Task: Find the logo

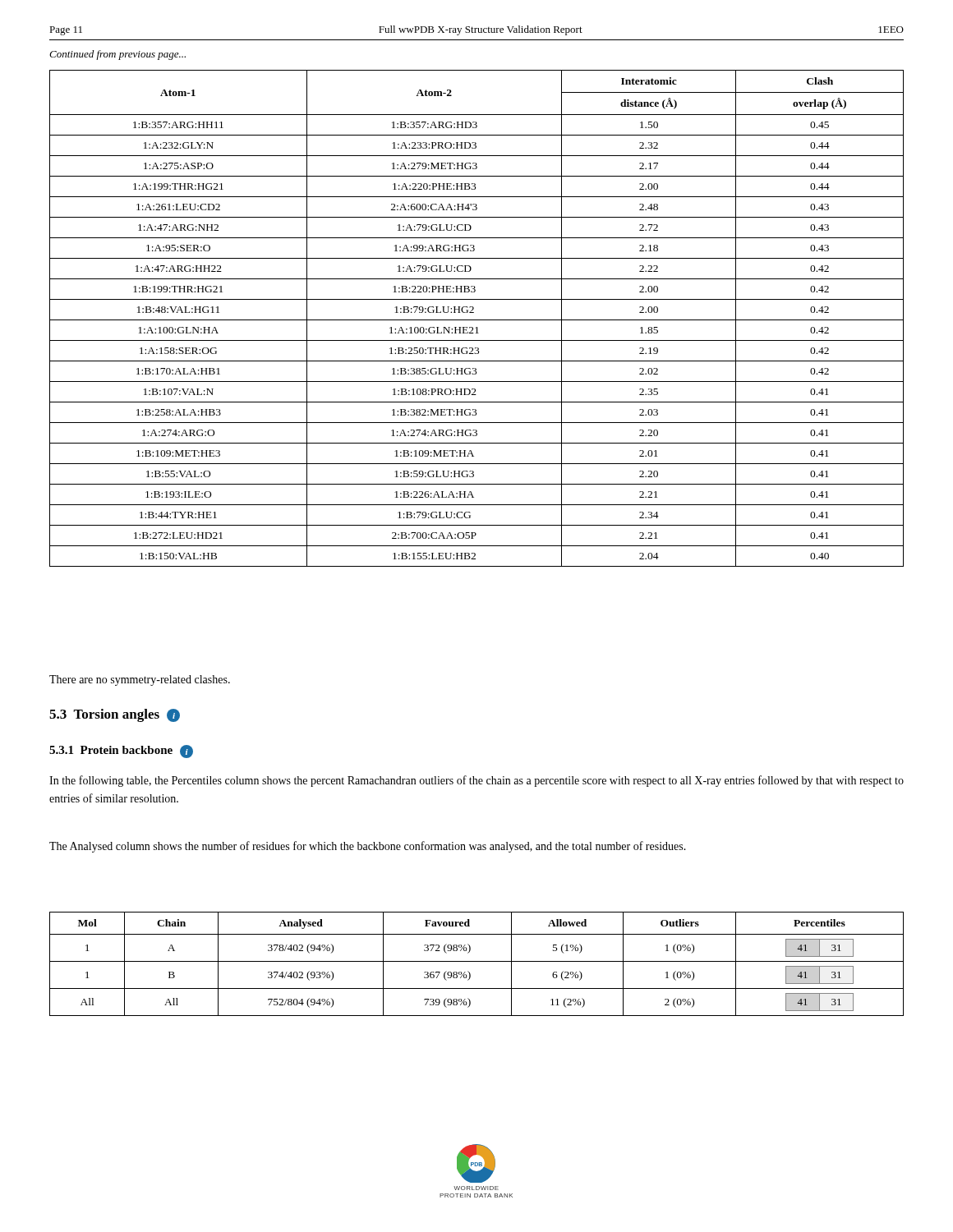Action: pyautogui.click(x=476, y=1171)
